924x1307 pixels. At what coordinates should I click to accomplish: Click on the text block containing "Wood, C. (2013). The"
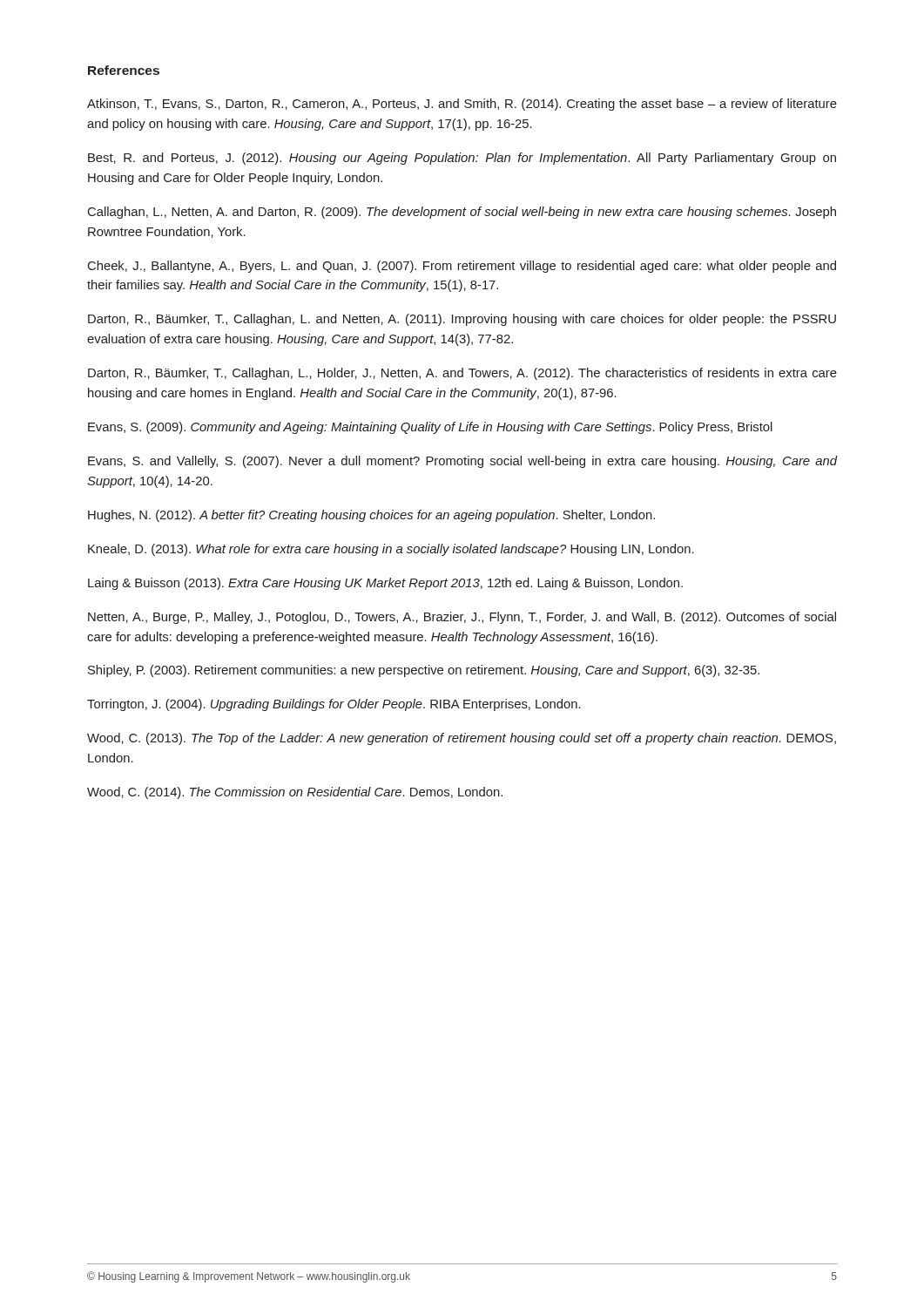point(462,748)
